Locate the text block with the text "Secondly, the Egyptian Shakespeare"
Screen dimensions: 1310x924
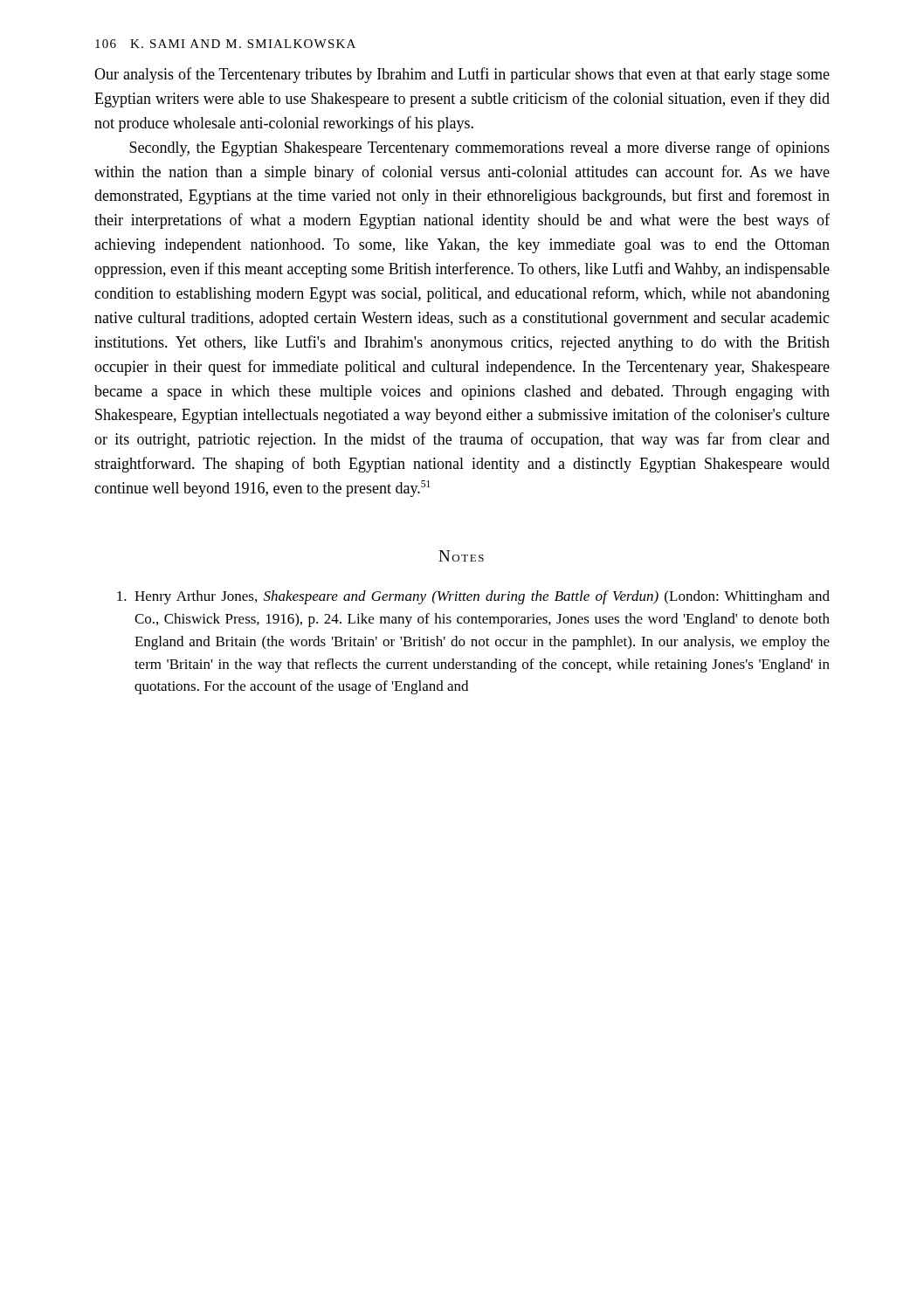pos(462,319)
